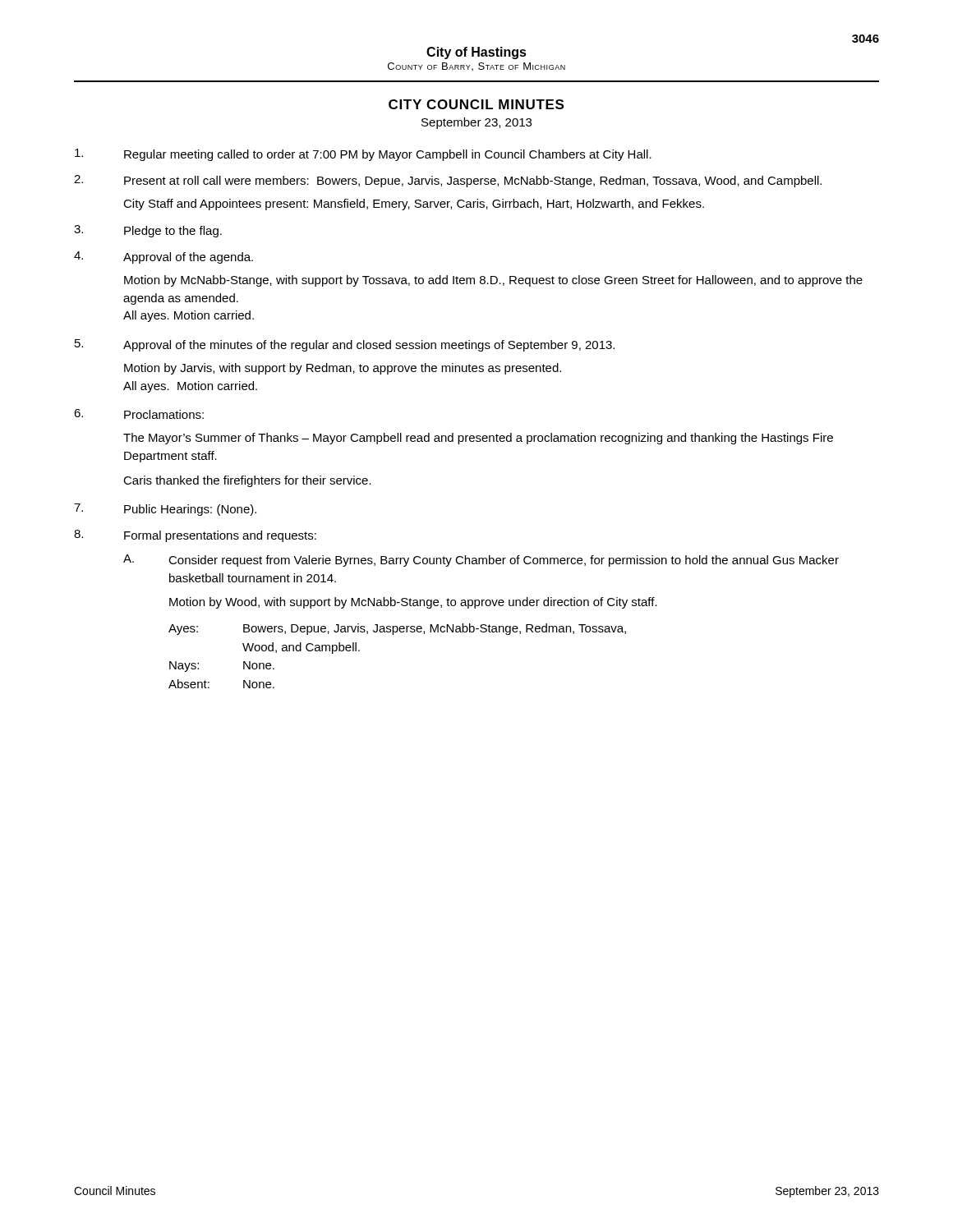The height and width of the screenshot is (1232, 953).
Task: Find the block on this page that starts "City Staff and Appointees"
Action: tap(414, 203)
